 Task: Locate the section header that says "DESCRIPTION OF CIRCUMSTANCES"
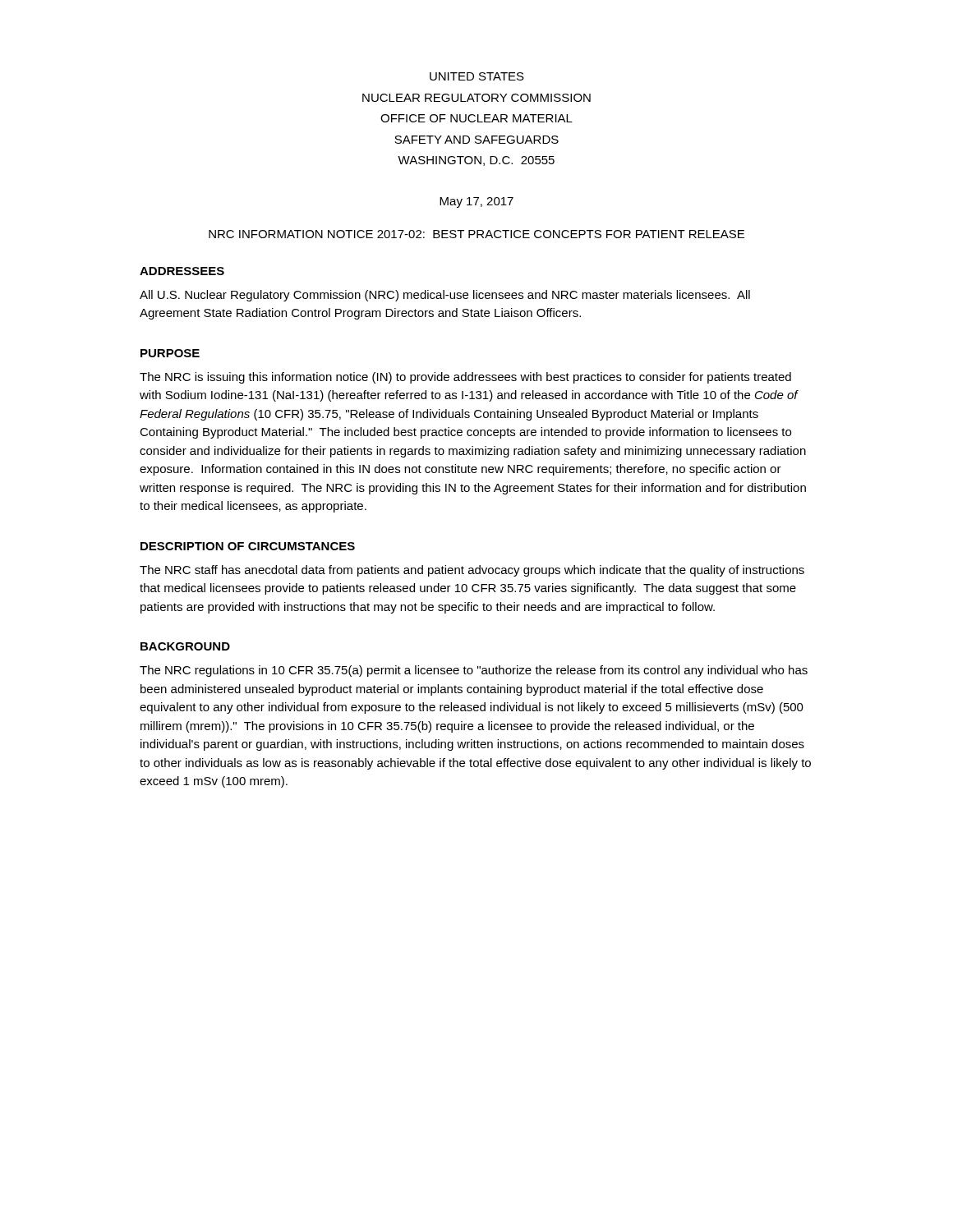click(x=247, y=545)
